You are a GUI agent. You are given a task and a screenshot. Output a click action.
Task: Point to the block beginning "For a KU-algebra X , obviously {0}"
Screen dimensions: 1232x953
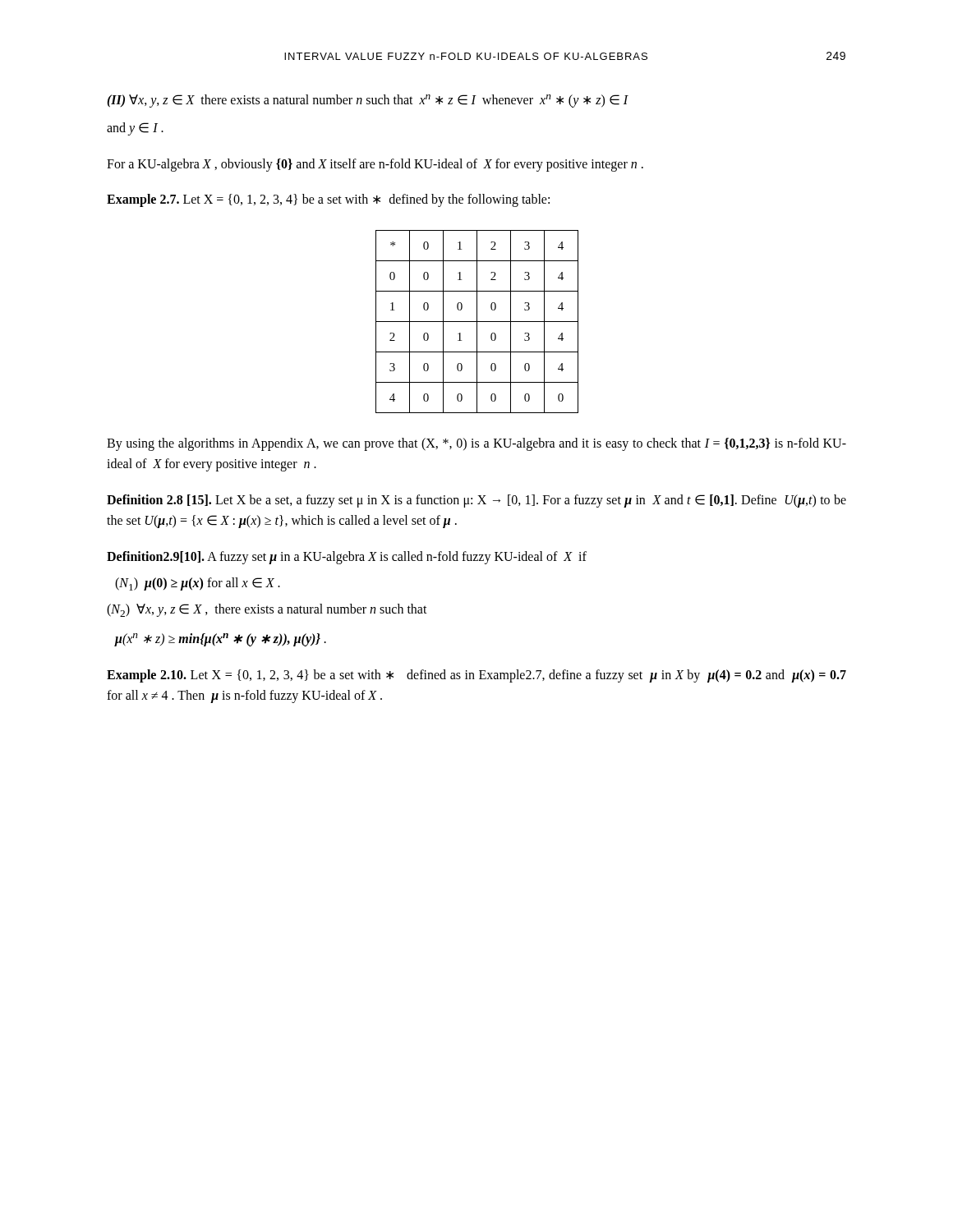(x=375, y=163)
